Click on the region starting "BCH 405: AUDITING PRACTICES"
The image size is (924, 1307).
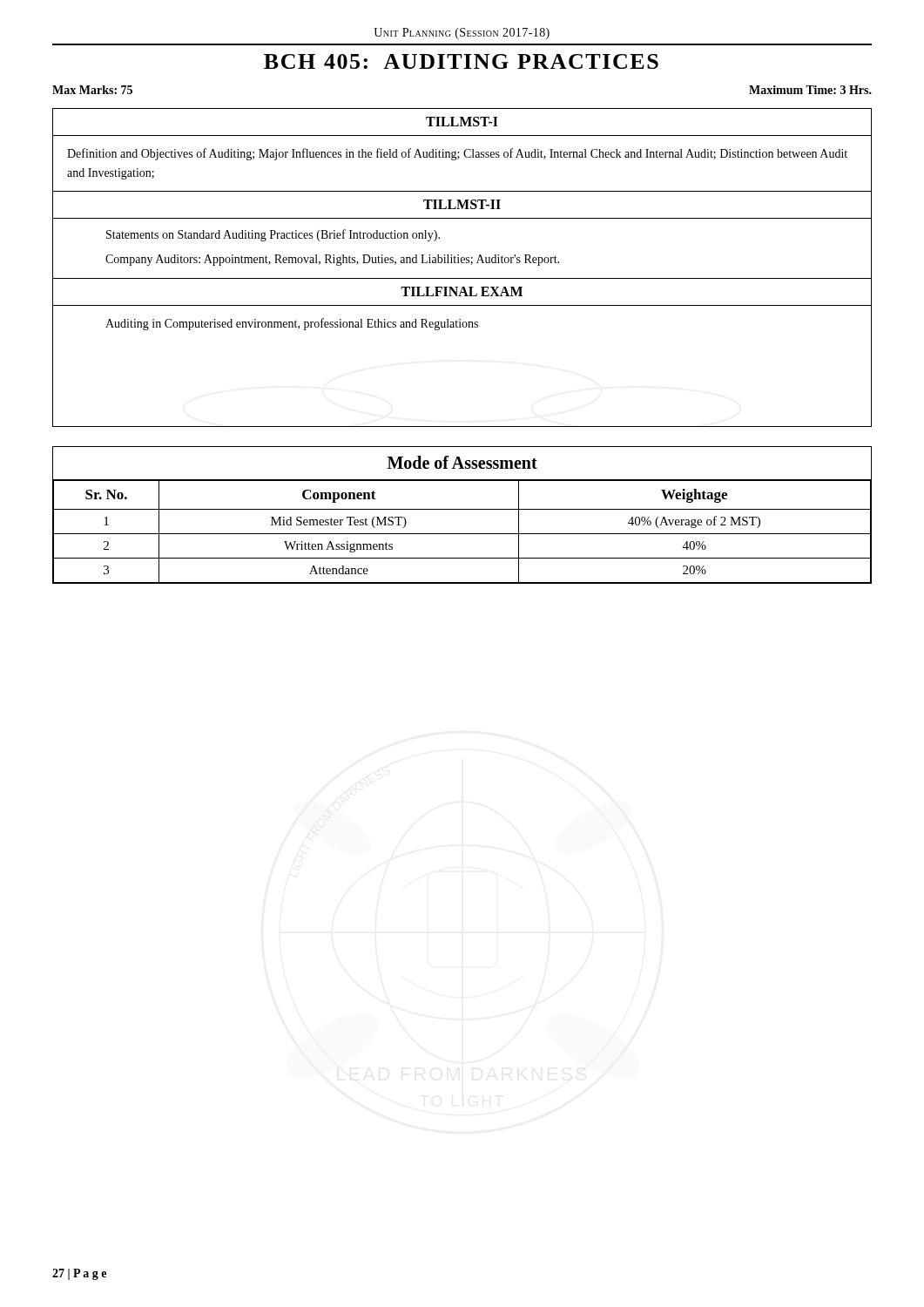[x=462, y=61]
